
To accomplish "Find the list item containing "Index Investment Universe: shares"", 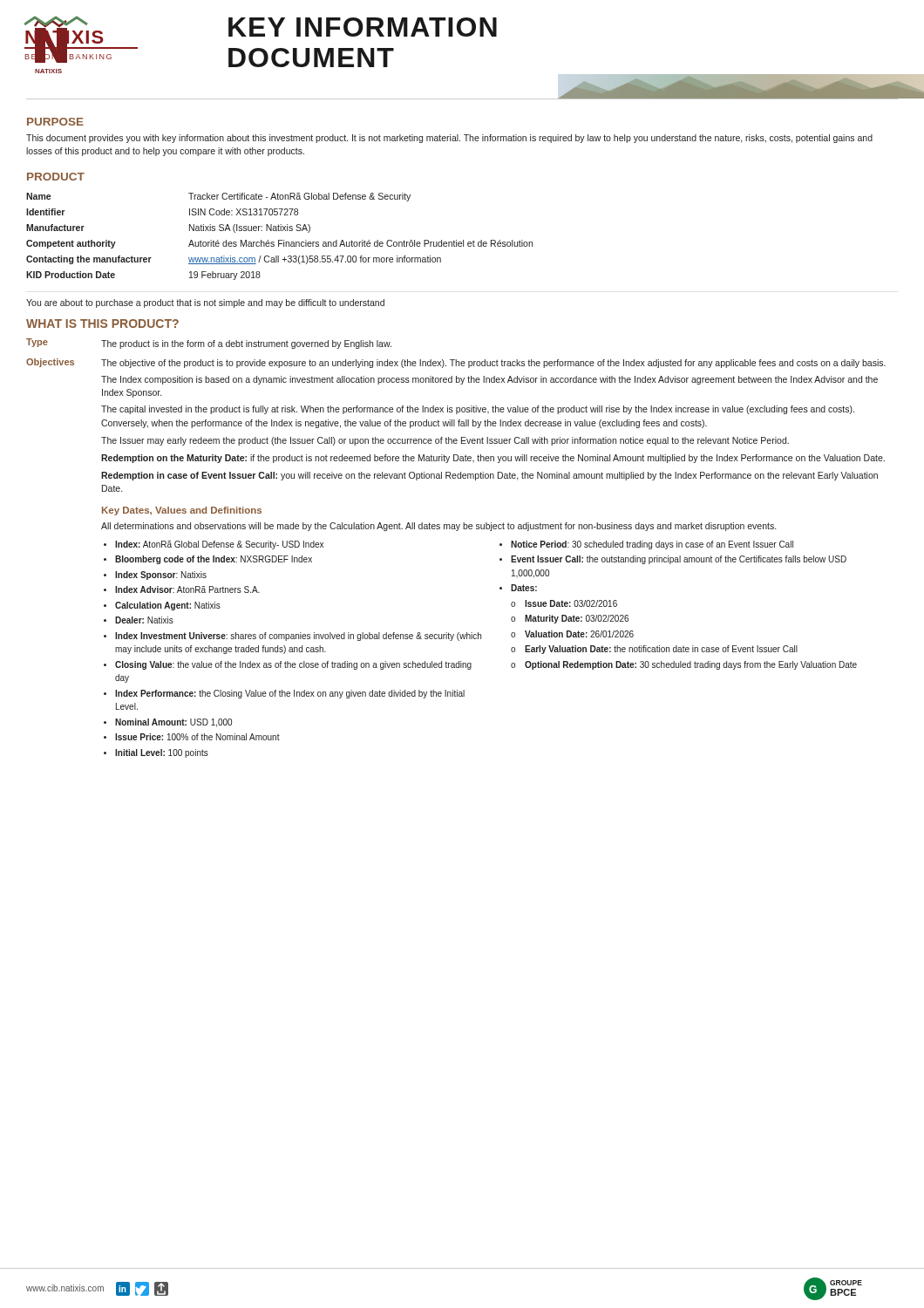I will [298, 642].
